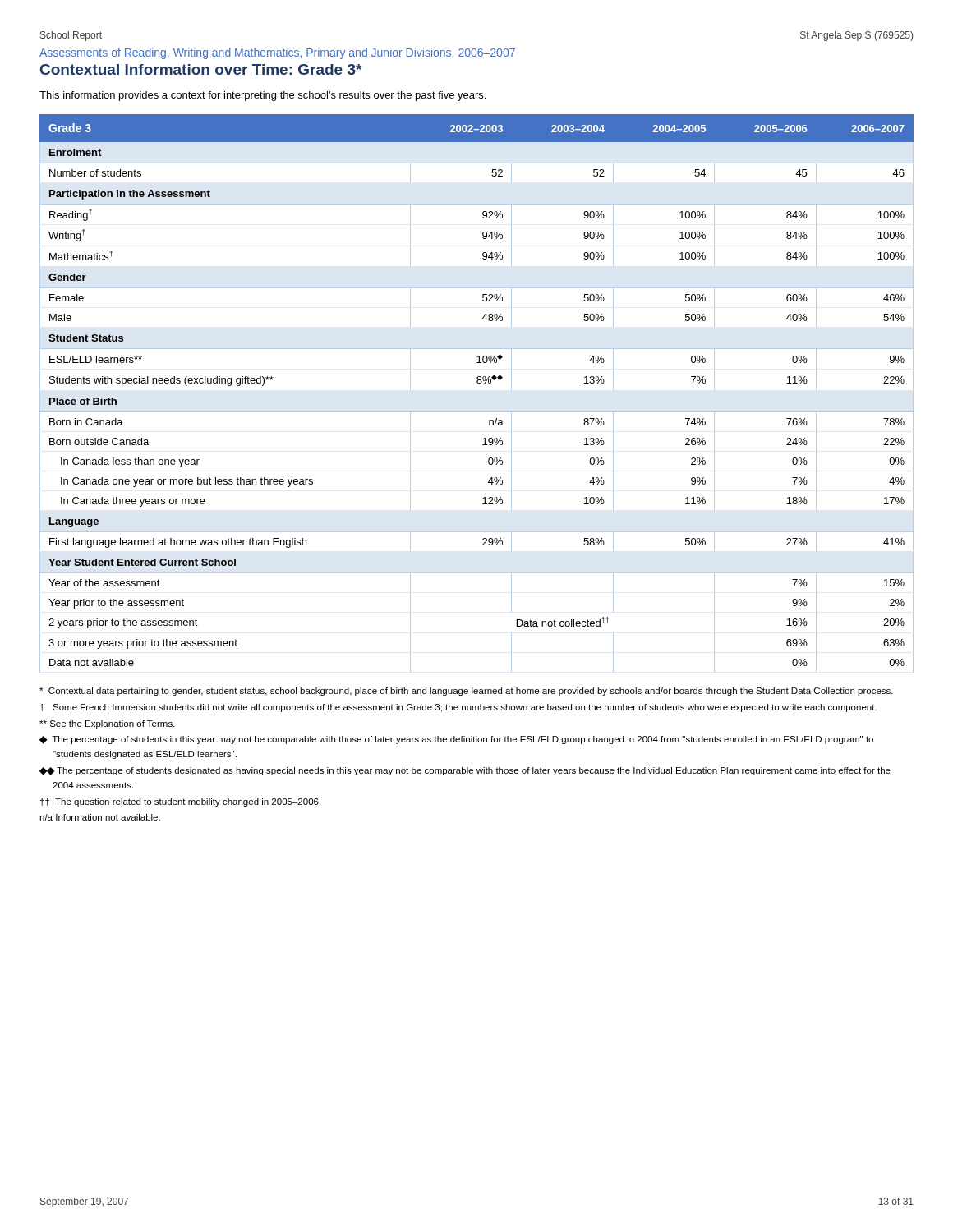
Task: Navigate to the passage starting "Assessments of Reading, Writing and Mathematics,"
Action: click(277, 53)
